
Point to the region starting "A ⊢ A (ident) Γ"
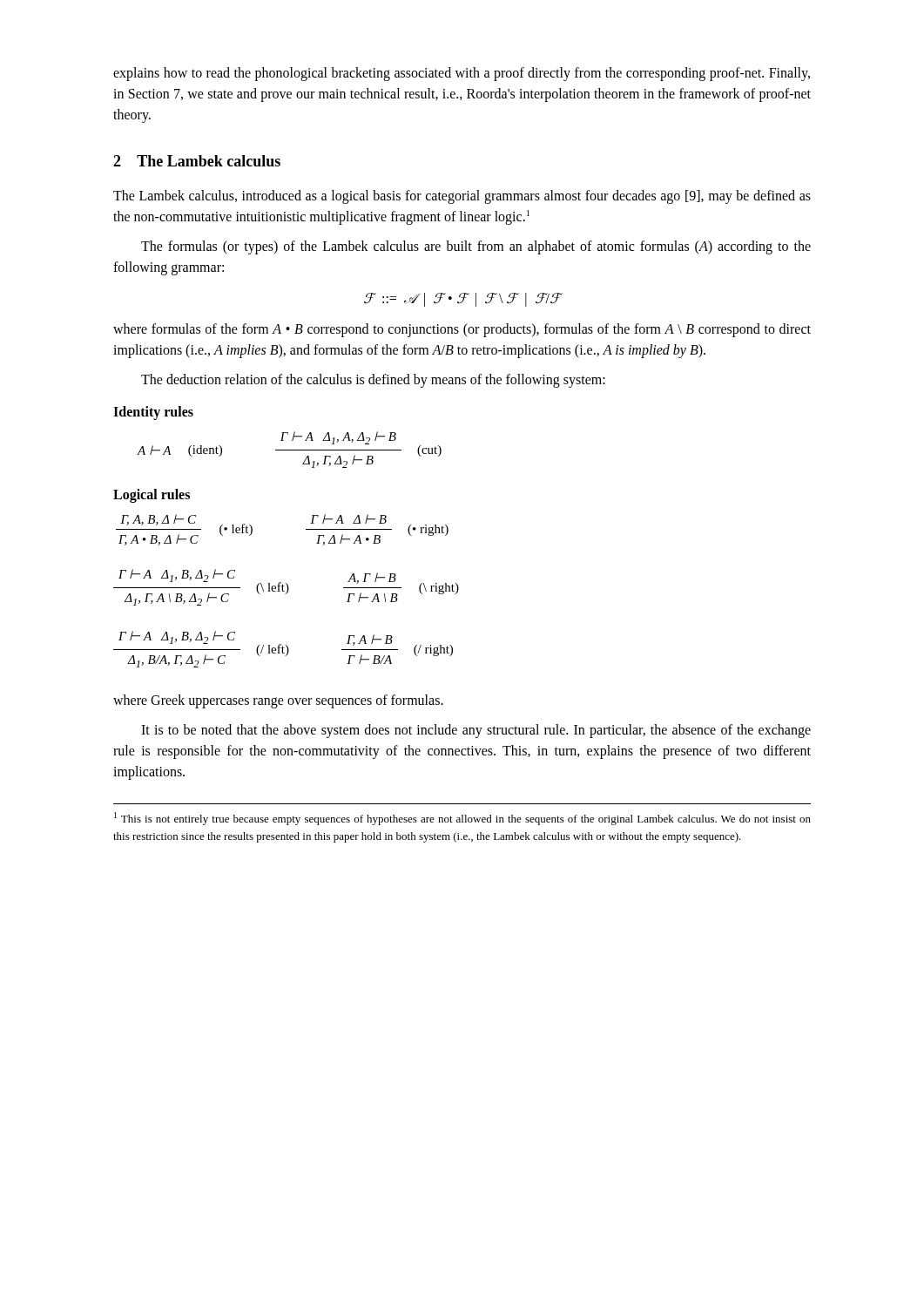click(289, 450)
